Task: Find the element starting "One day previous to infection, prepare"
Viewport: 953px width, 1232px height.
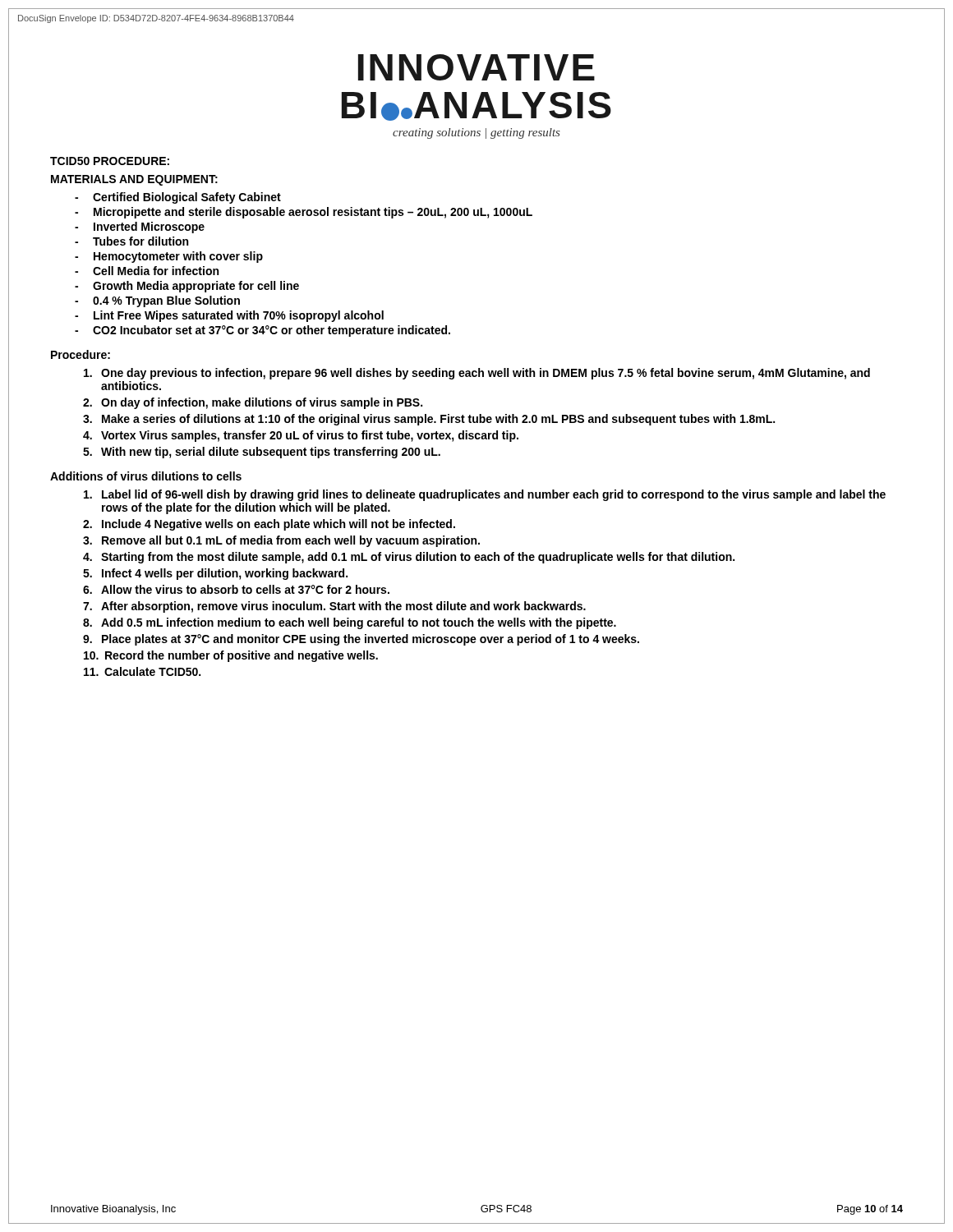Action: click(x=493, y=380)
